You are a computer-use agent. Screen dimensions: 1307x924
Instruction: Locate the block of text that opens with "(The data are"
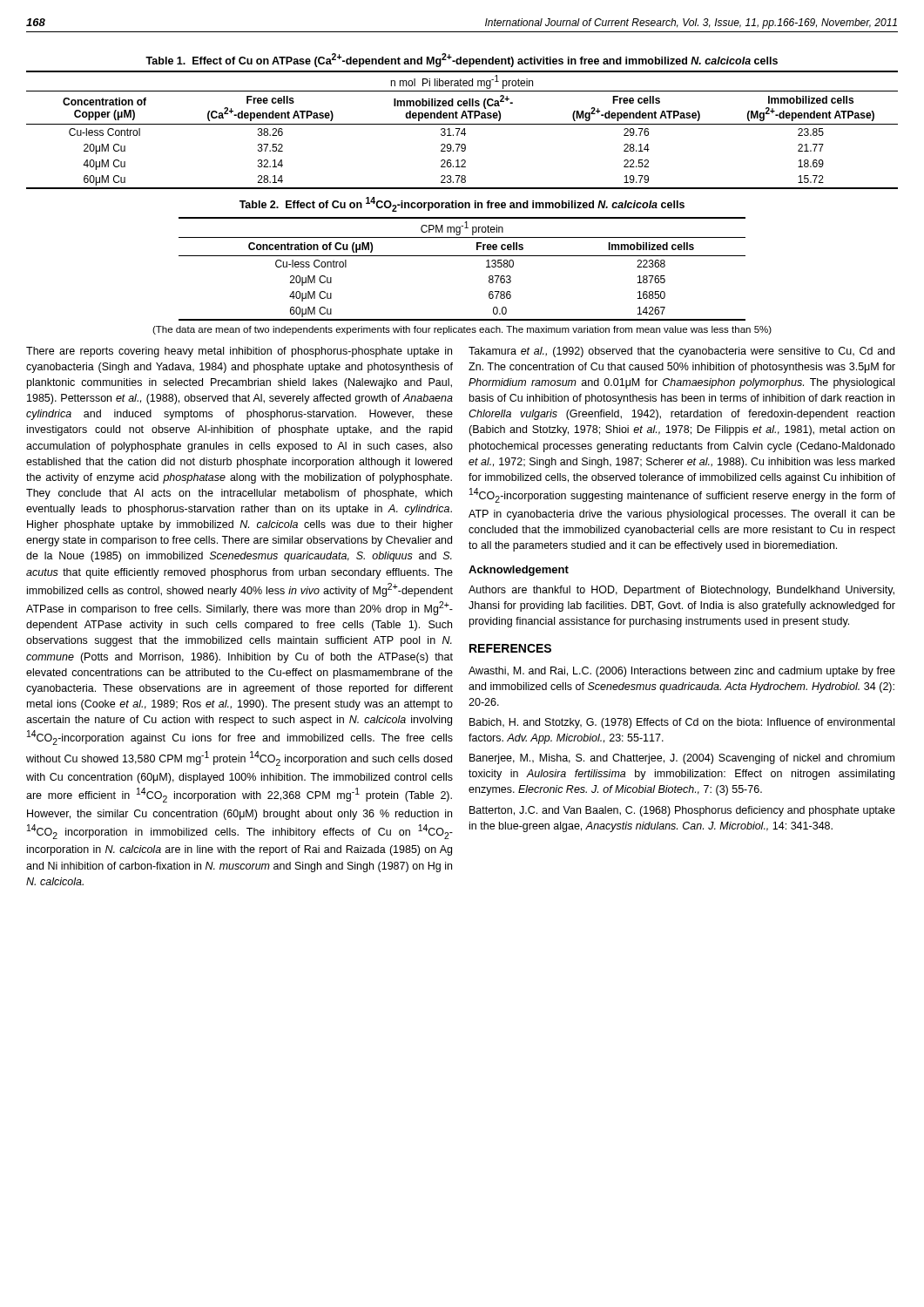coord(462,329)
